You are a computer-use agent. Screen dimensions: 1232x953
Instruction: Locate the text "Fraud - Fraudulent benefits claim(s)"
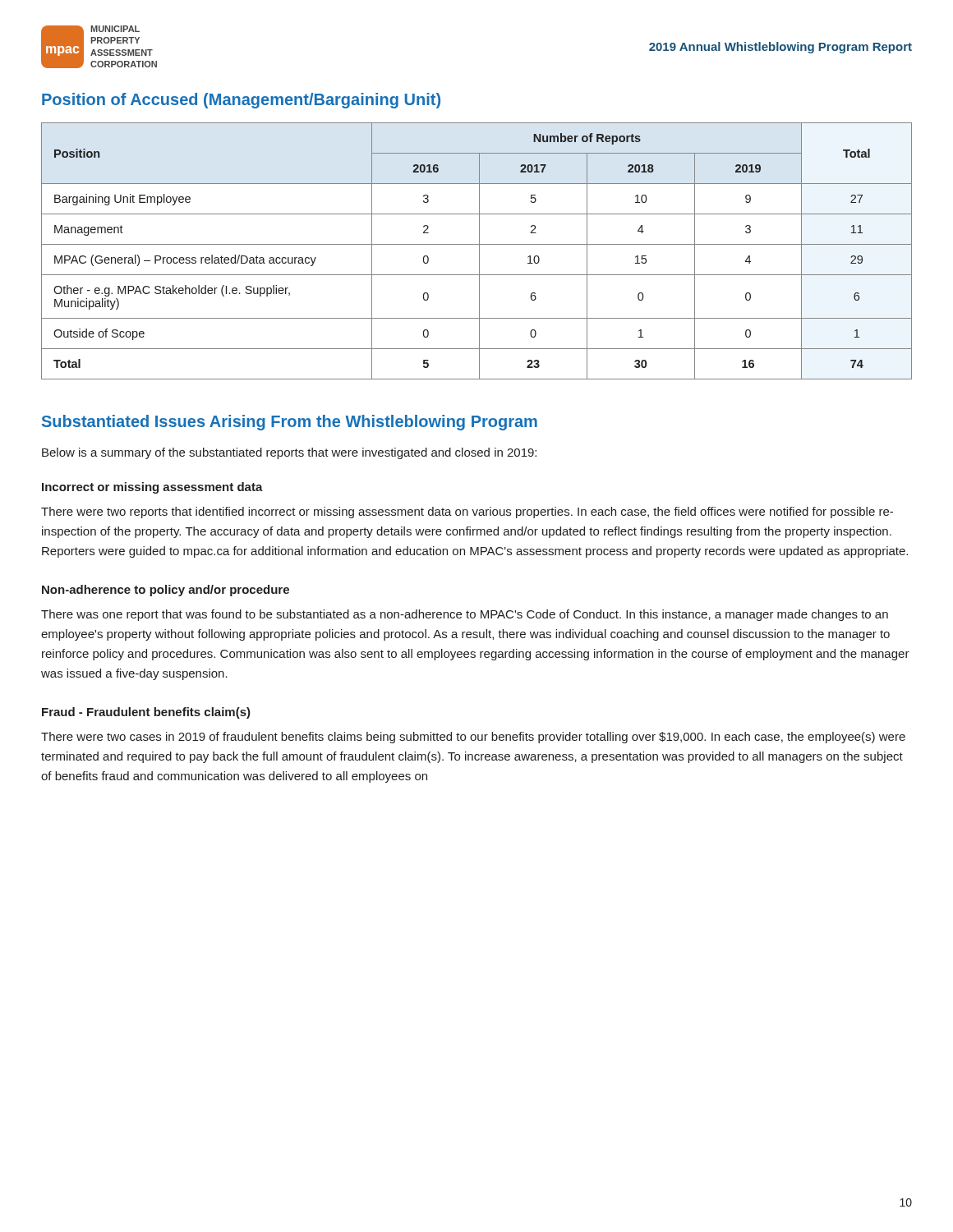tap(146, 712)
